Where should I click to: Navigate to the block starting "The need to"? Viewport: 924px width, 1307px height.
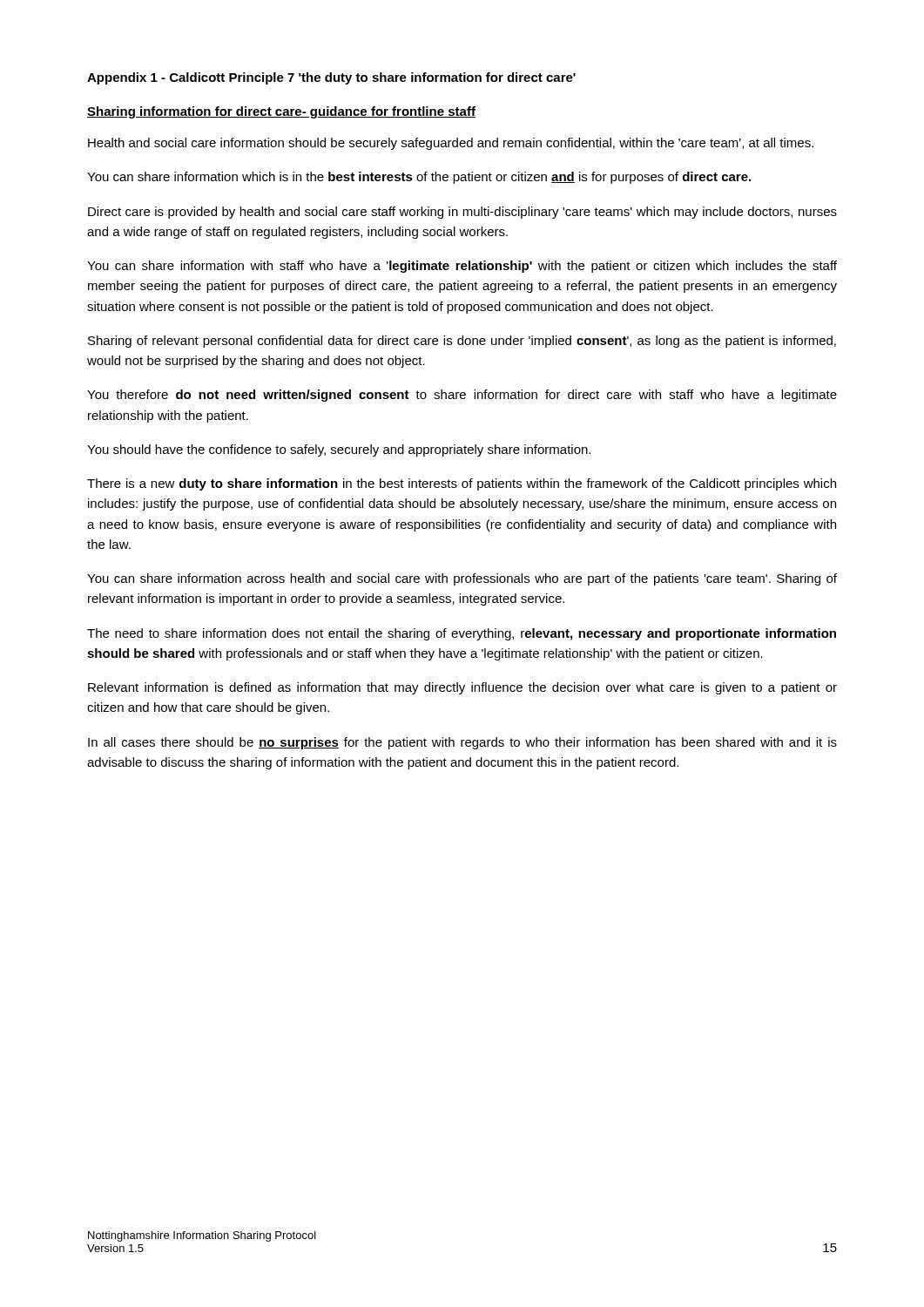[462, 643]
